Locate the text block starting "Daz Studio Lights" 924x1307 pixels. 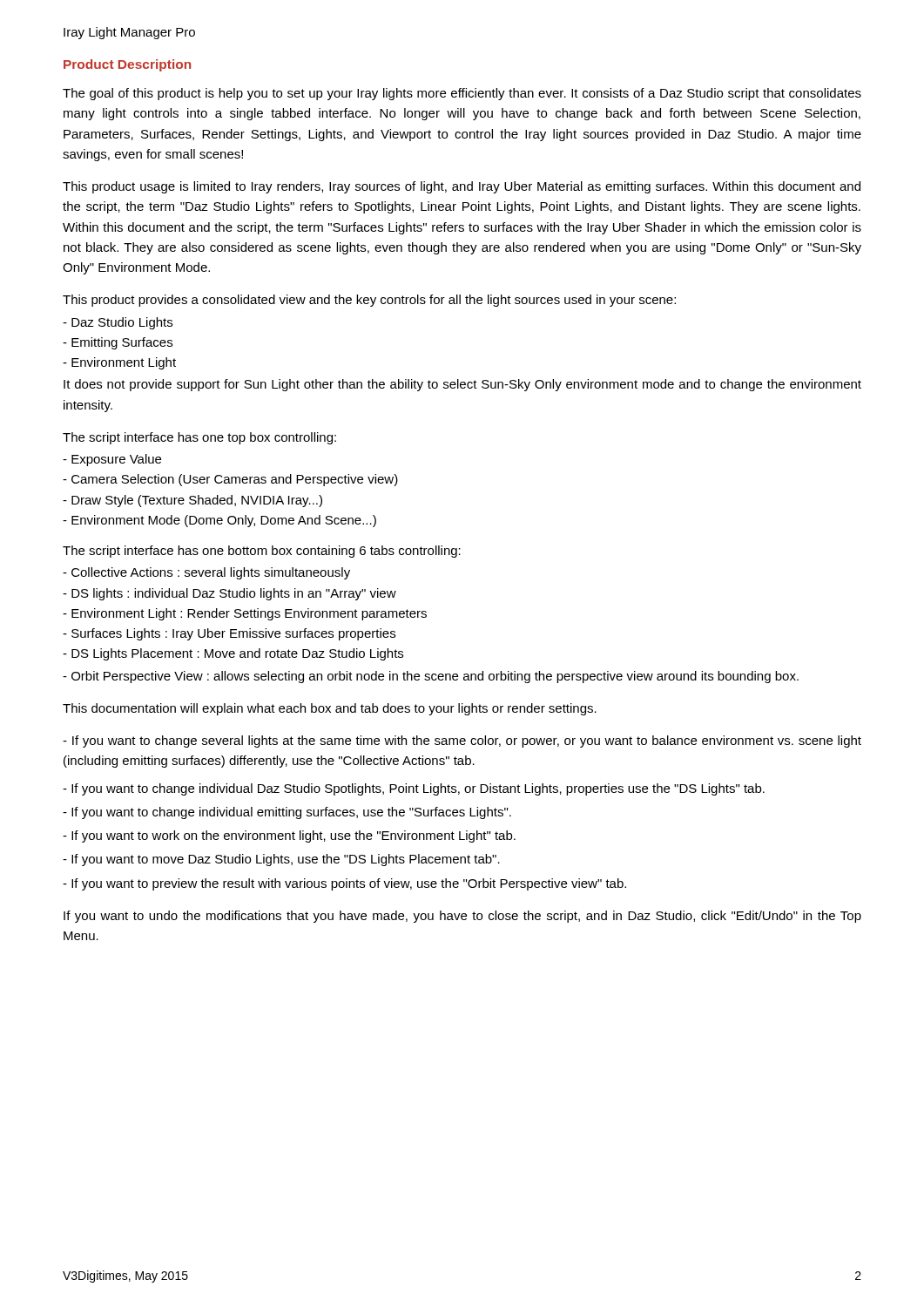click(118, 322)
